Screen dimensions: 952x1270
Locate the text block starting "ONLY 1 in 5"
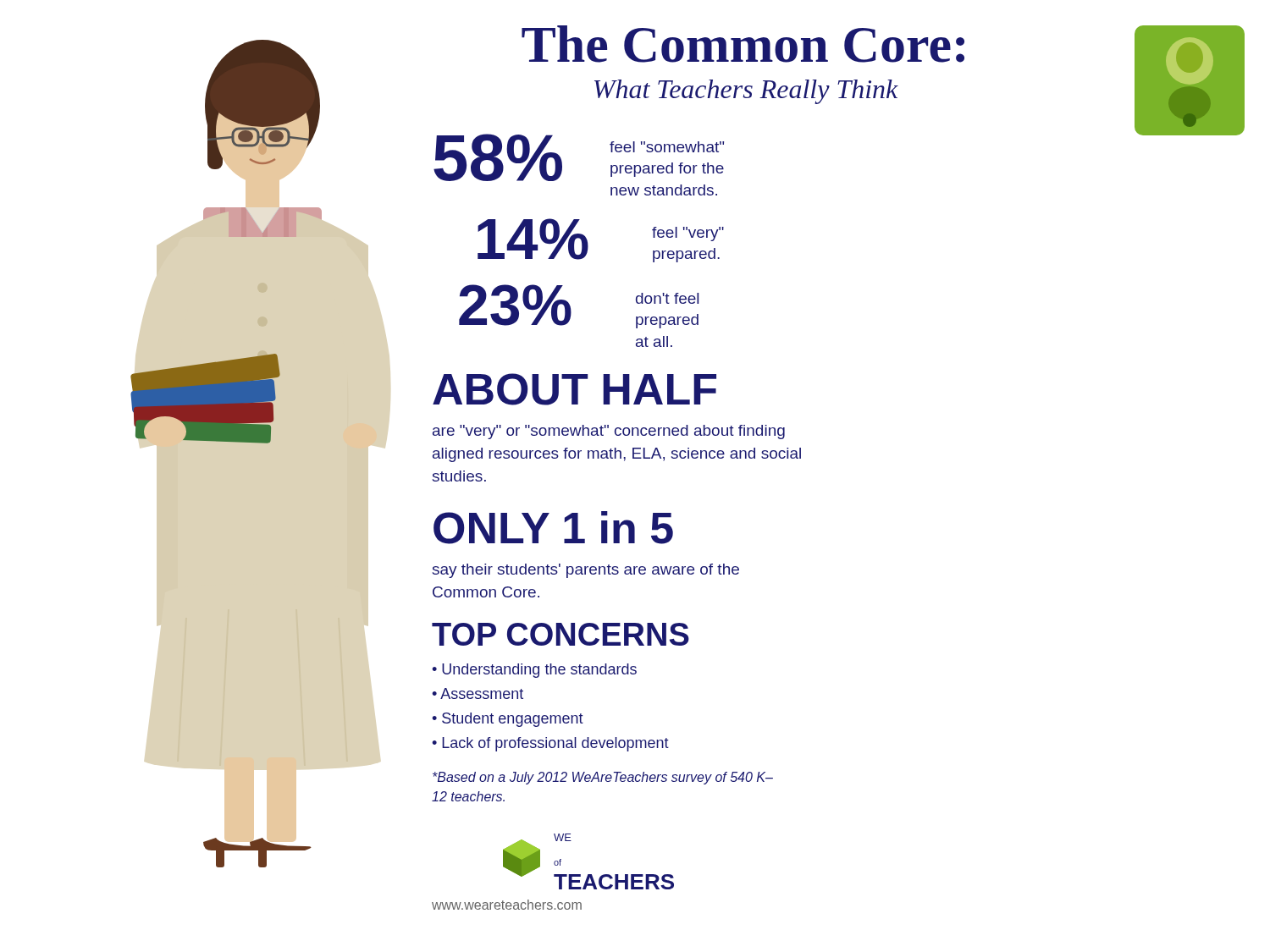553,528
